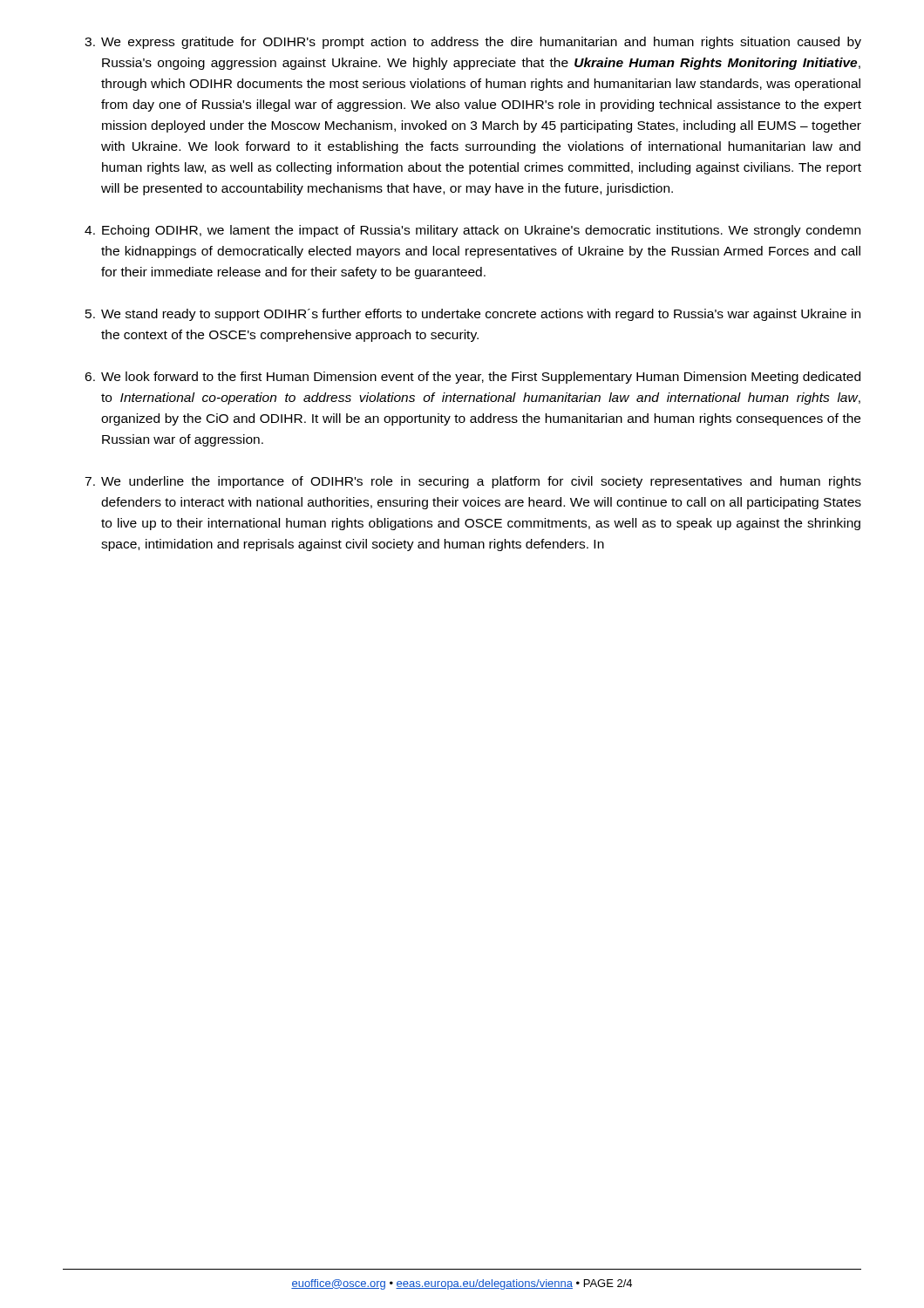The image size is (924, 1308).
Task: Select the passage starting "6. We look forward to"
Action: coord(462,408)
